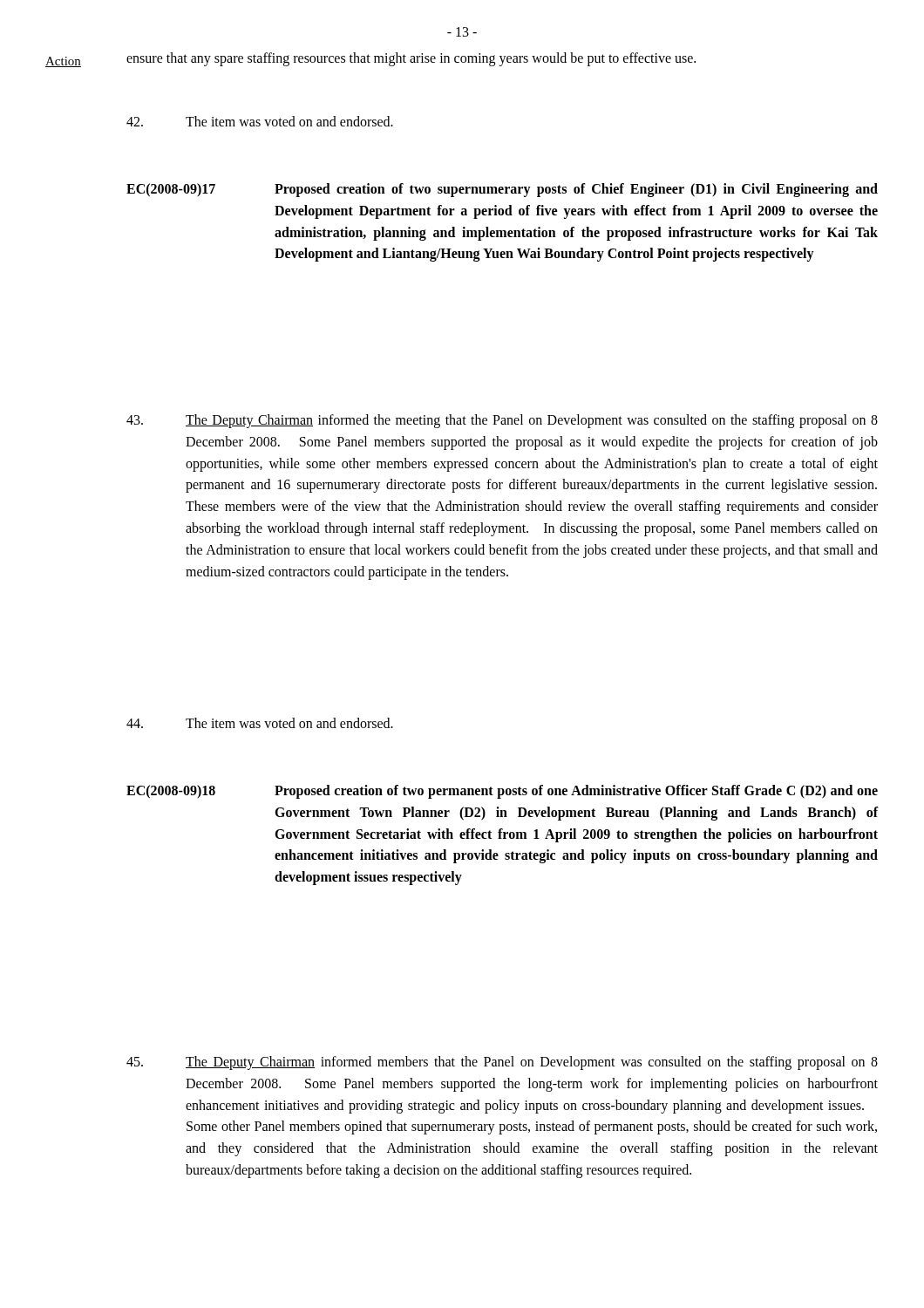Image resolution: width=924 pixels, height=1308 pixels.
Task: Point to the block starting "The Deputy Chairman informed members"
Action: (x=502, y=1117)
